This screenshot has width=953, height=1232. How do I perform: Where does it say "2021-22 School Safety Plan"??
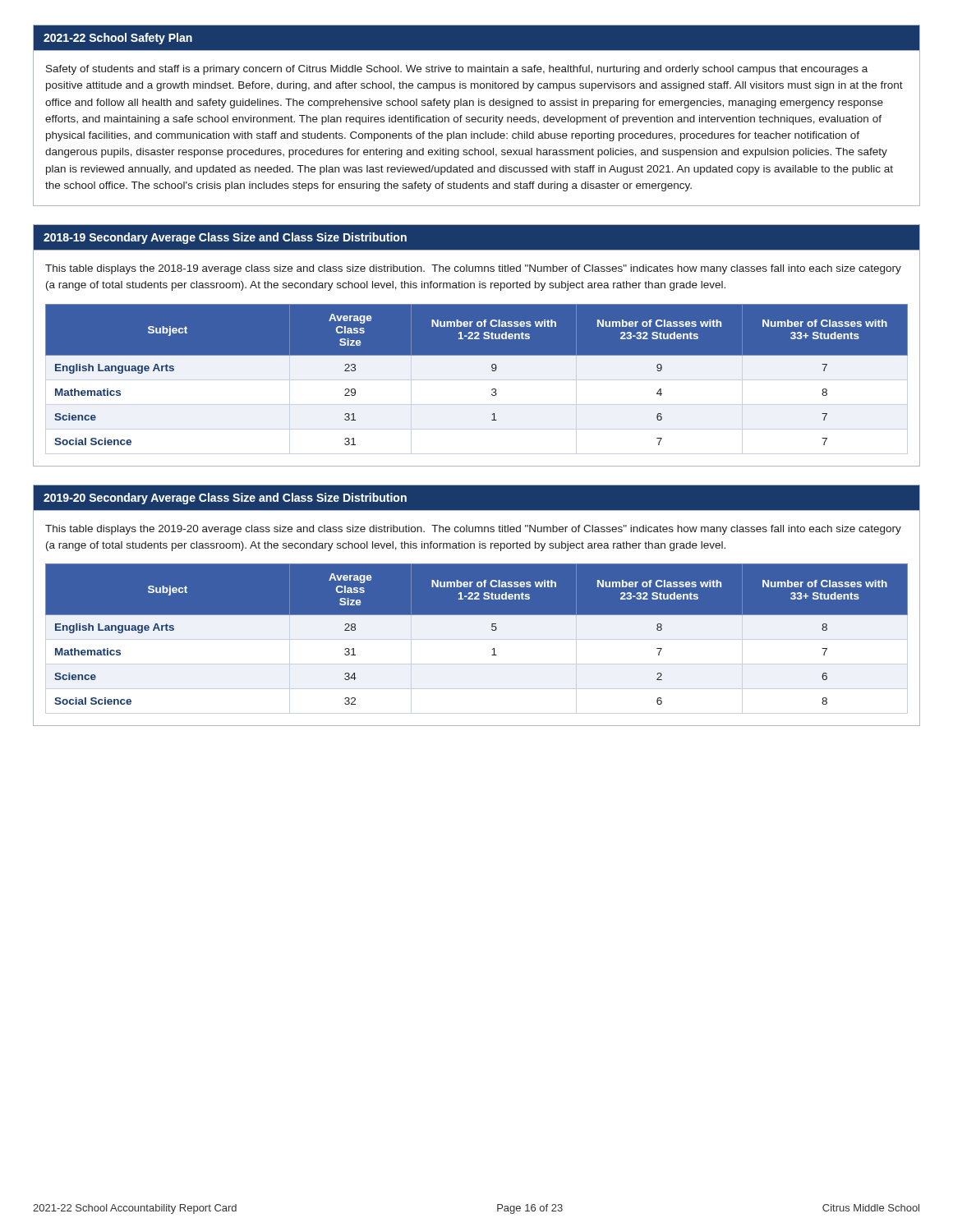118,38
